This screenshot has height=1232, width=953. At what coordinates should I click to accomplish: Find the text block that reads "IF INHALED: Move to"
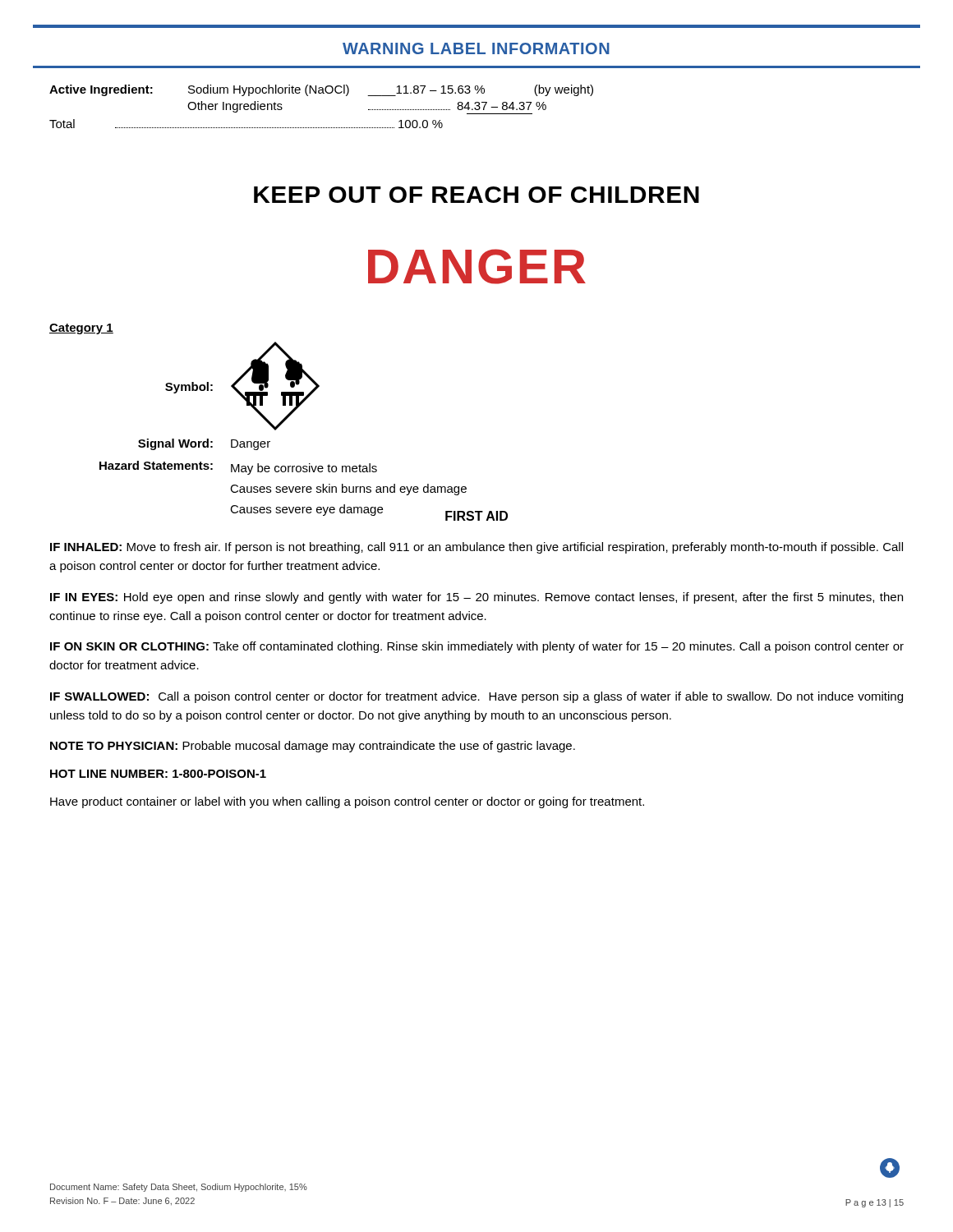pyautogui.click(x=476, y=556)
